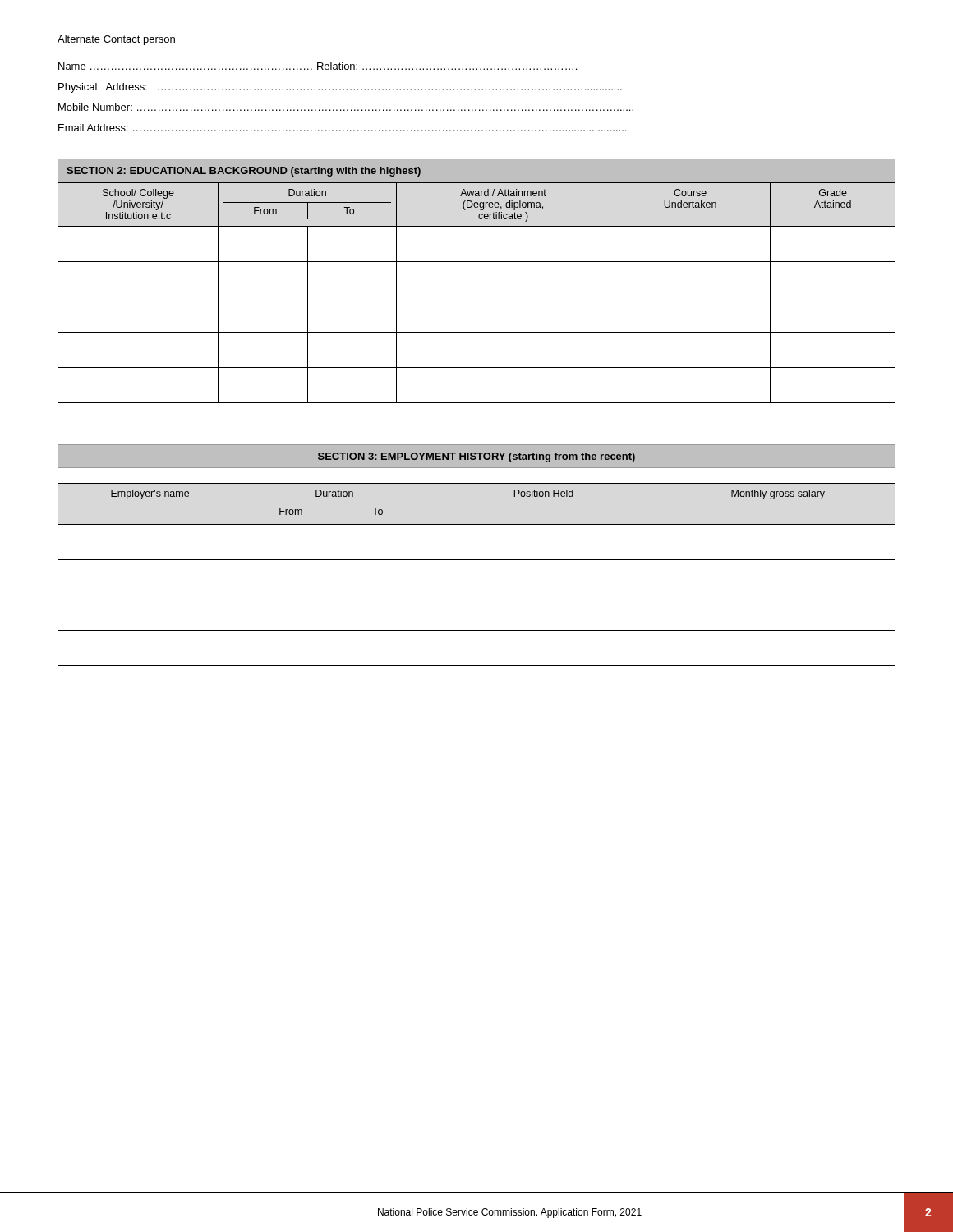The height and width of the screenshot is (1232, 953).
Task: Click on the text that reads "Physical Address: …………………………………………………………………………………………………………"
Action: pos(340,87)
